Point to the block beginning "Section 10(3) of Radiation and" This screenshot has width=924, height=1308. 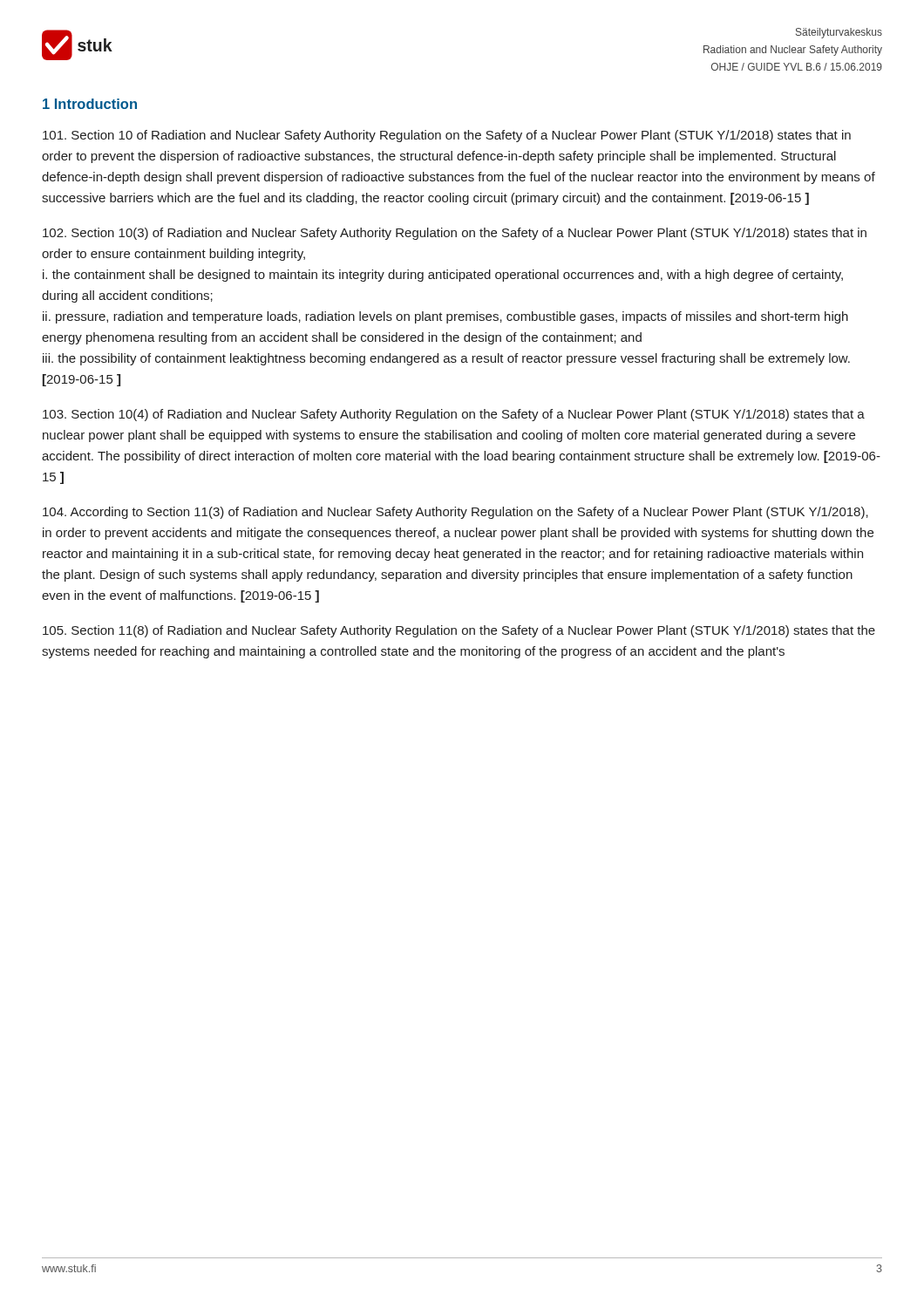tap(455, 306)
